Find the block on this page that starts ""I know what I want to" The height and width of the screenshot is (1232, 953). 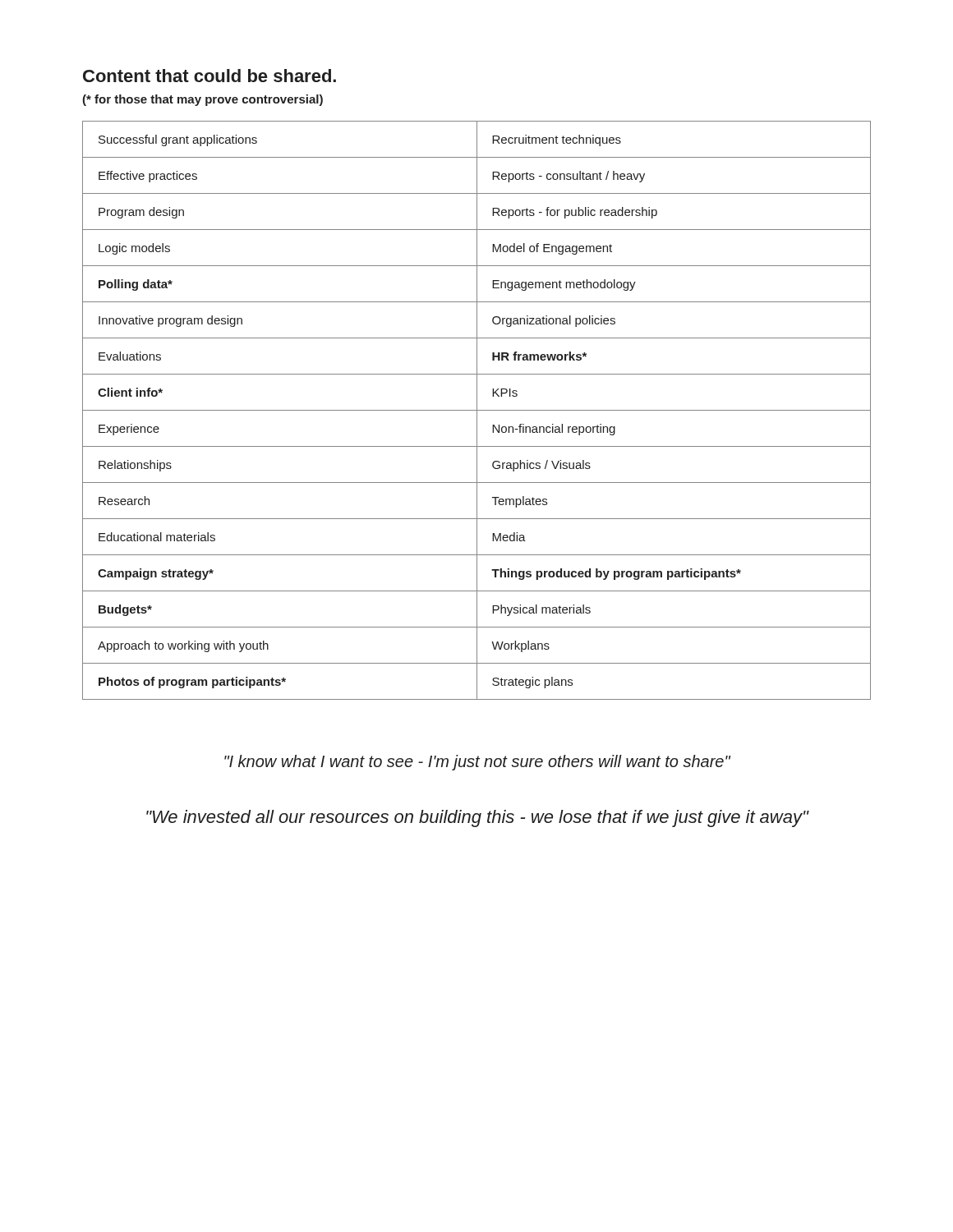[x=476, y=761]
